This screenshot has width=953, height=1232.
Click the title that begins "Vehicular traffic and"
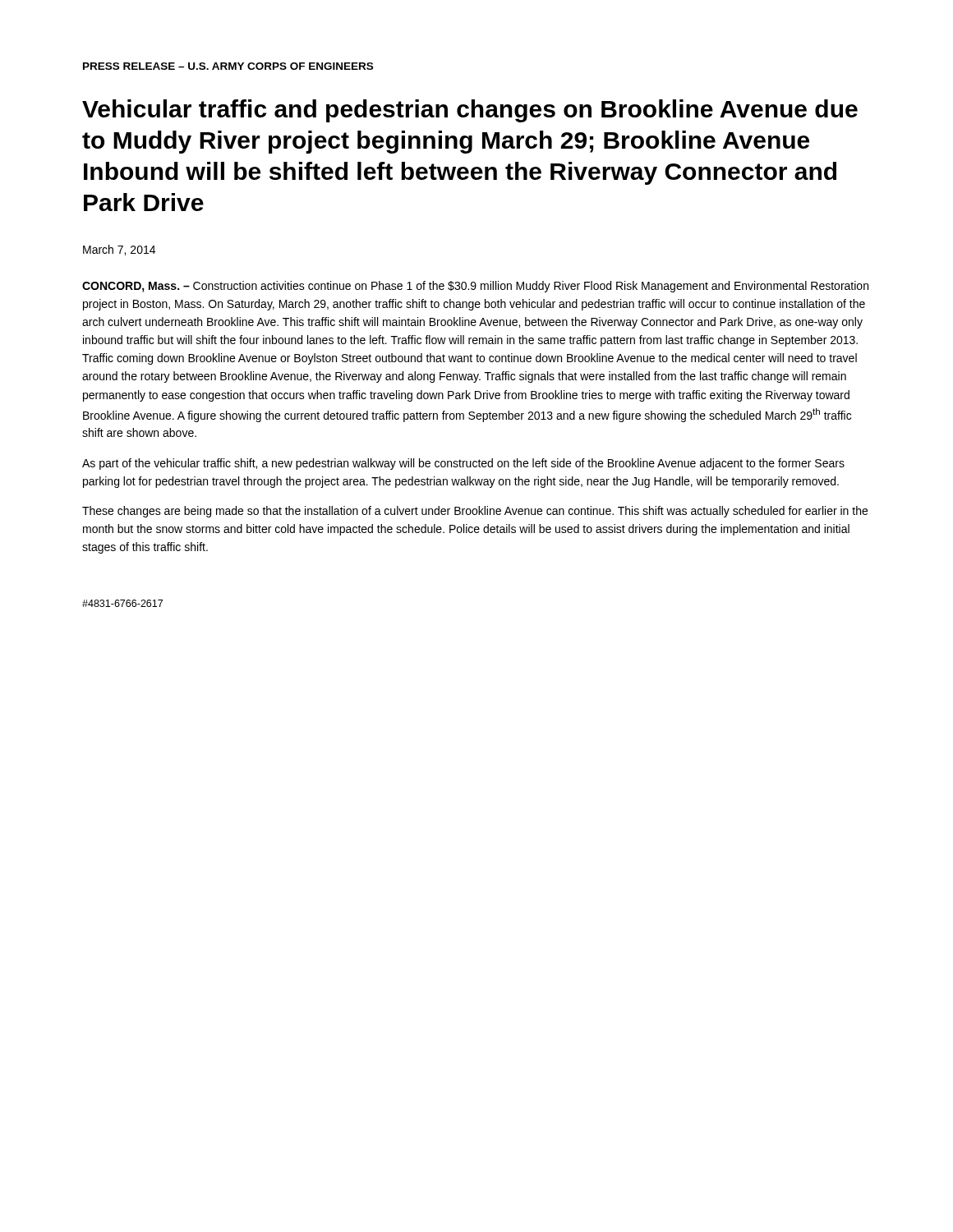pos(470,155)
